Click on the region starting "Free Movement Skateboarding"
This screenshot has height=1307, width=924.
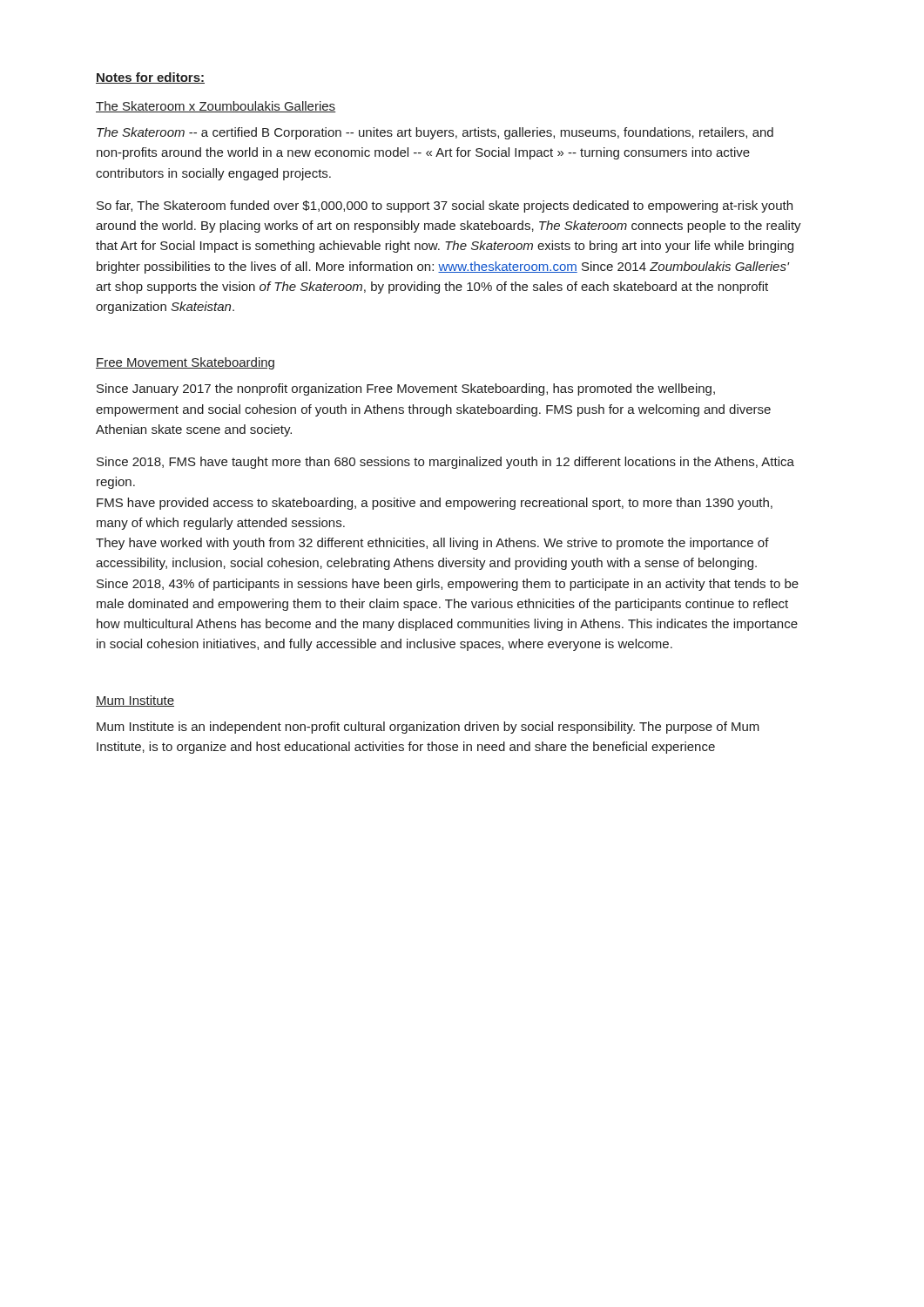(x=185, y=362)
